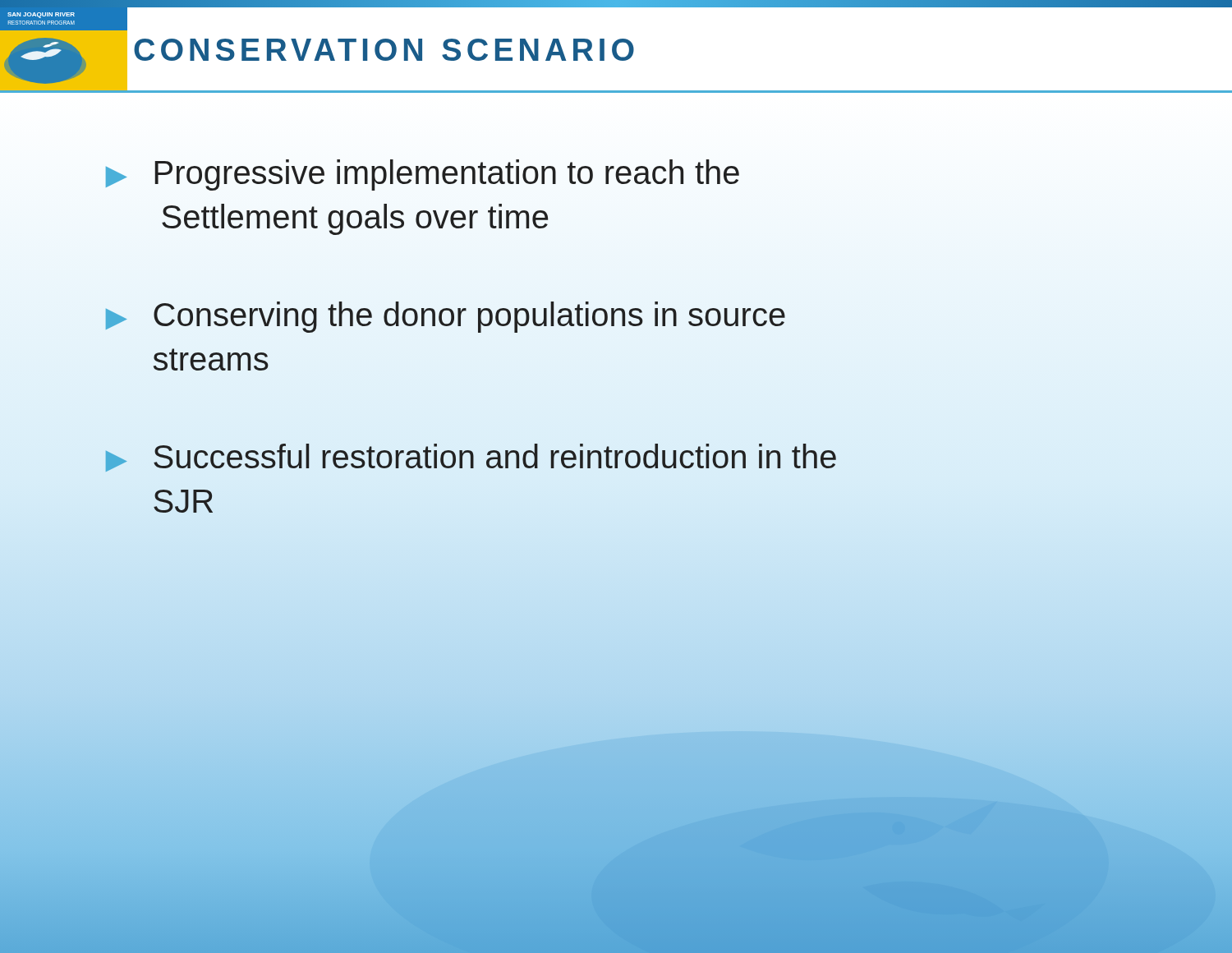Find the list item that reads "► Successful restoration and"
The image size is (1232, 953).
468,479
